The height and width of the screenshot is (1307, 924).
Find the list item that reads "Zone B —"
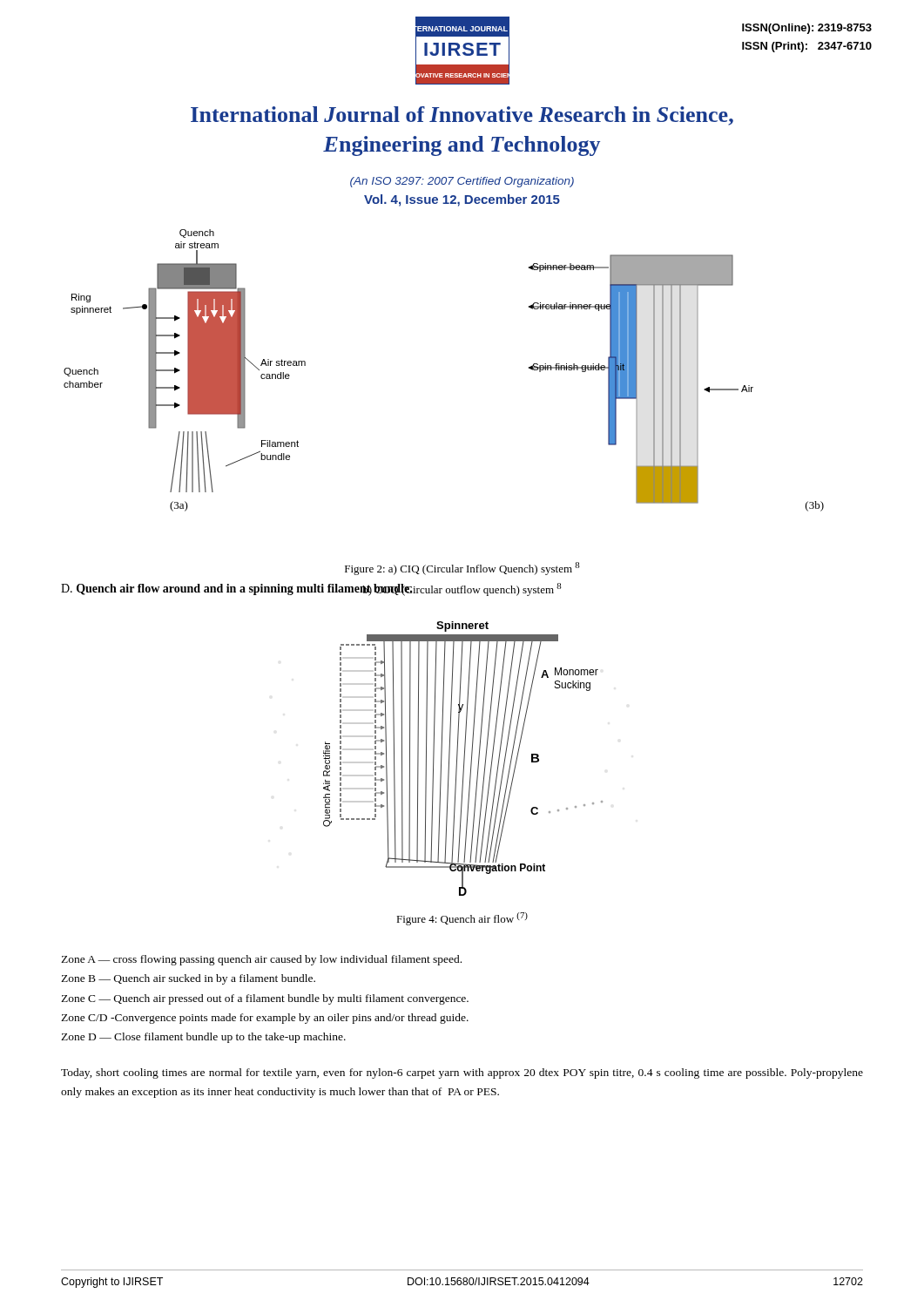[x=188, y=978]
